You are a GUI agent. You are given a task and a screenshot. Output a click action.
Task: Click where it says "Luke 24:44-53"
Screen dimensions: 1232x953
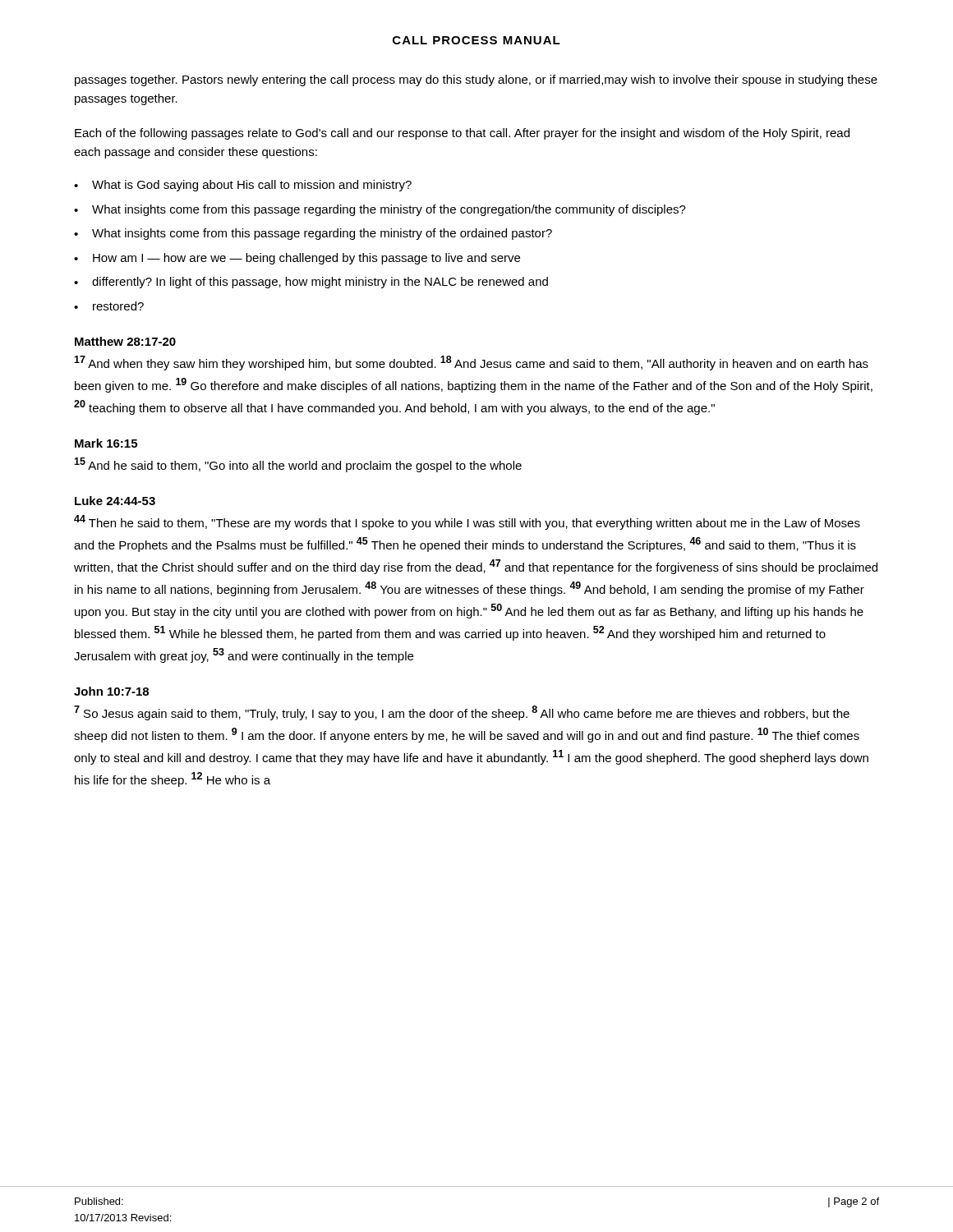pos(115,501)
